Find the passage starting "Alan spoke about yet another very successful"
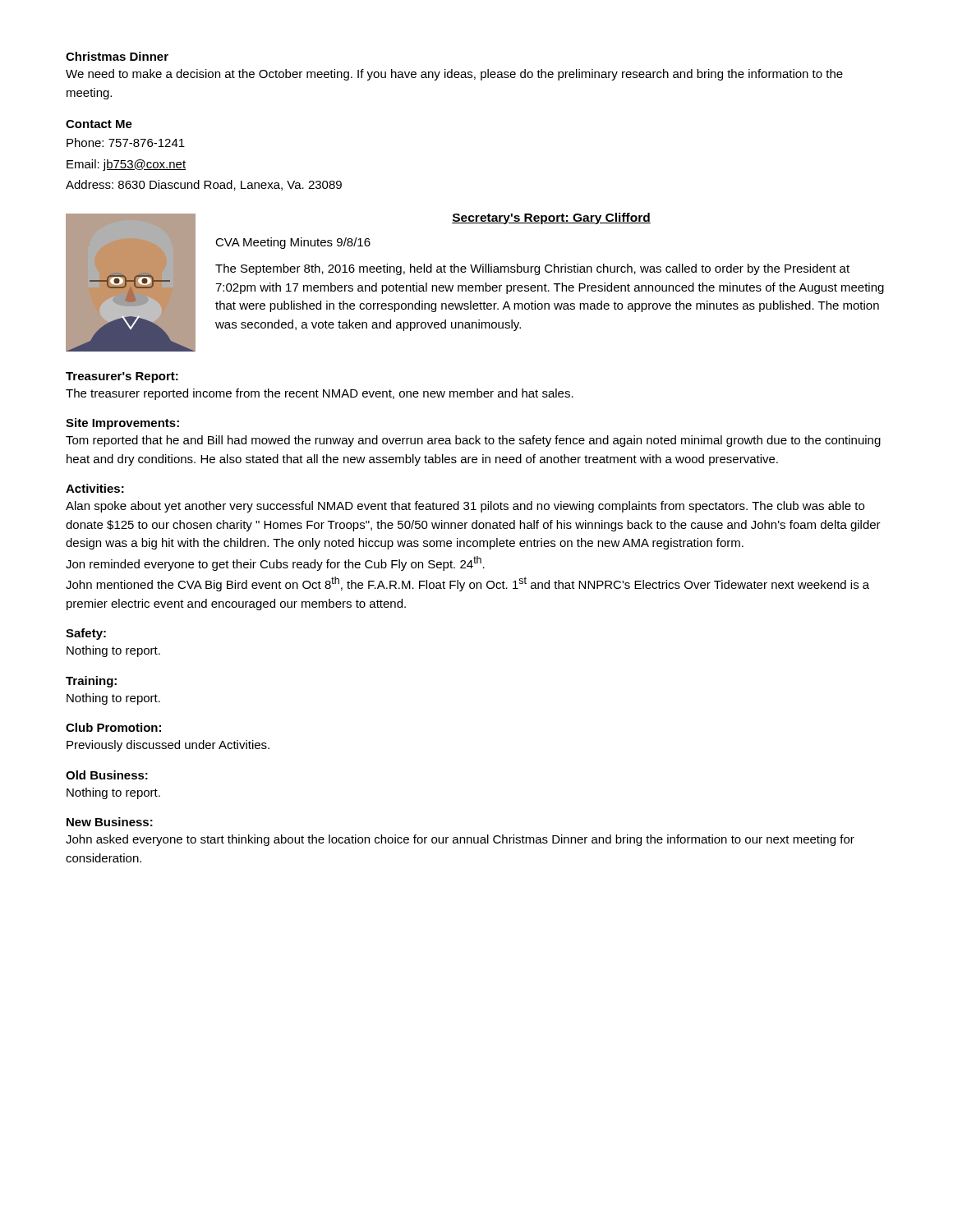Viewport: 953px width, 1232px height. [x=473, y=554]
